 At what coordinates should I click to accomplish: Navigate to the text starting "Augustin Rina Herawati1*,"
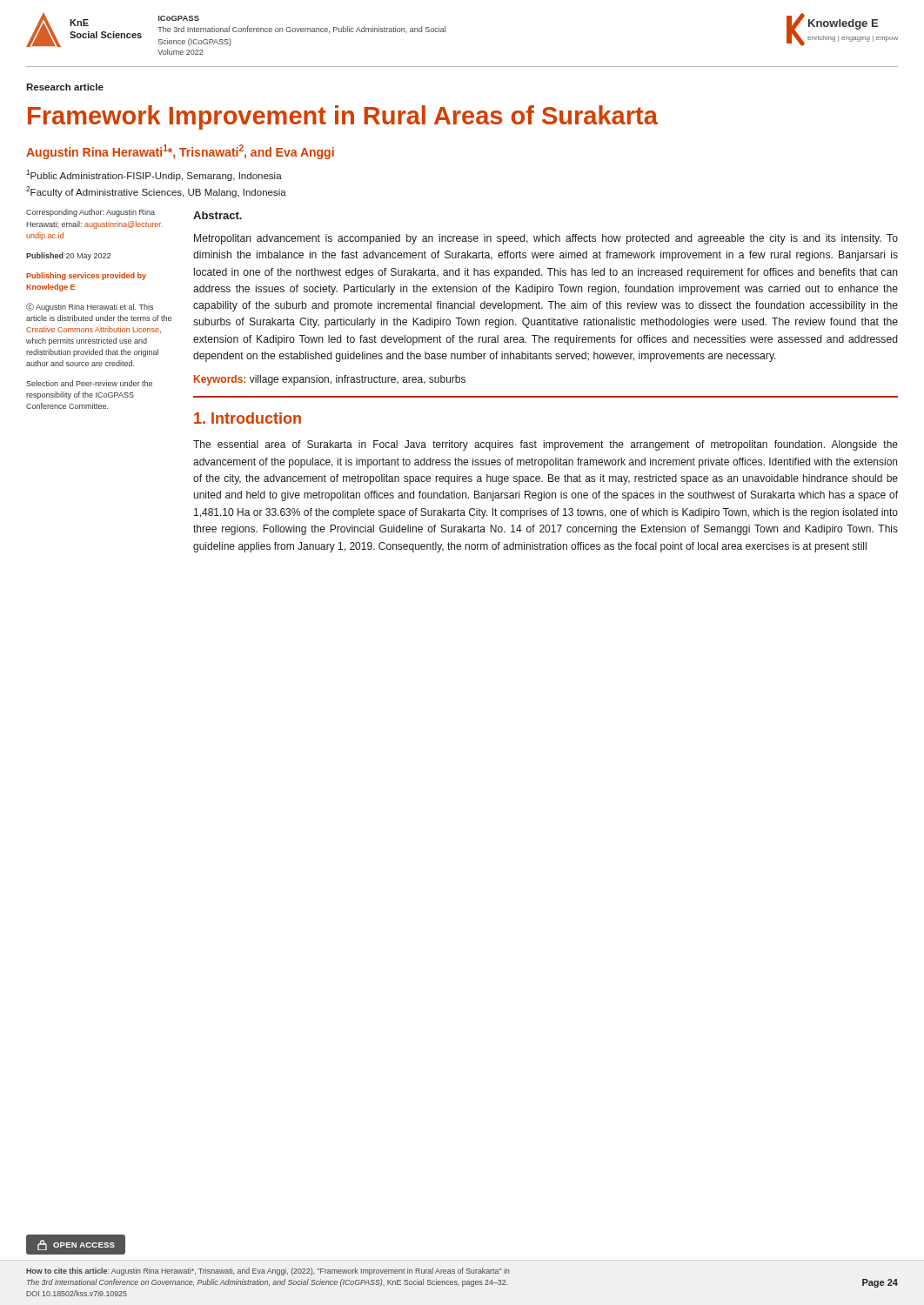point(180,152)
